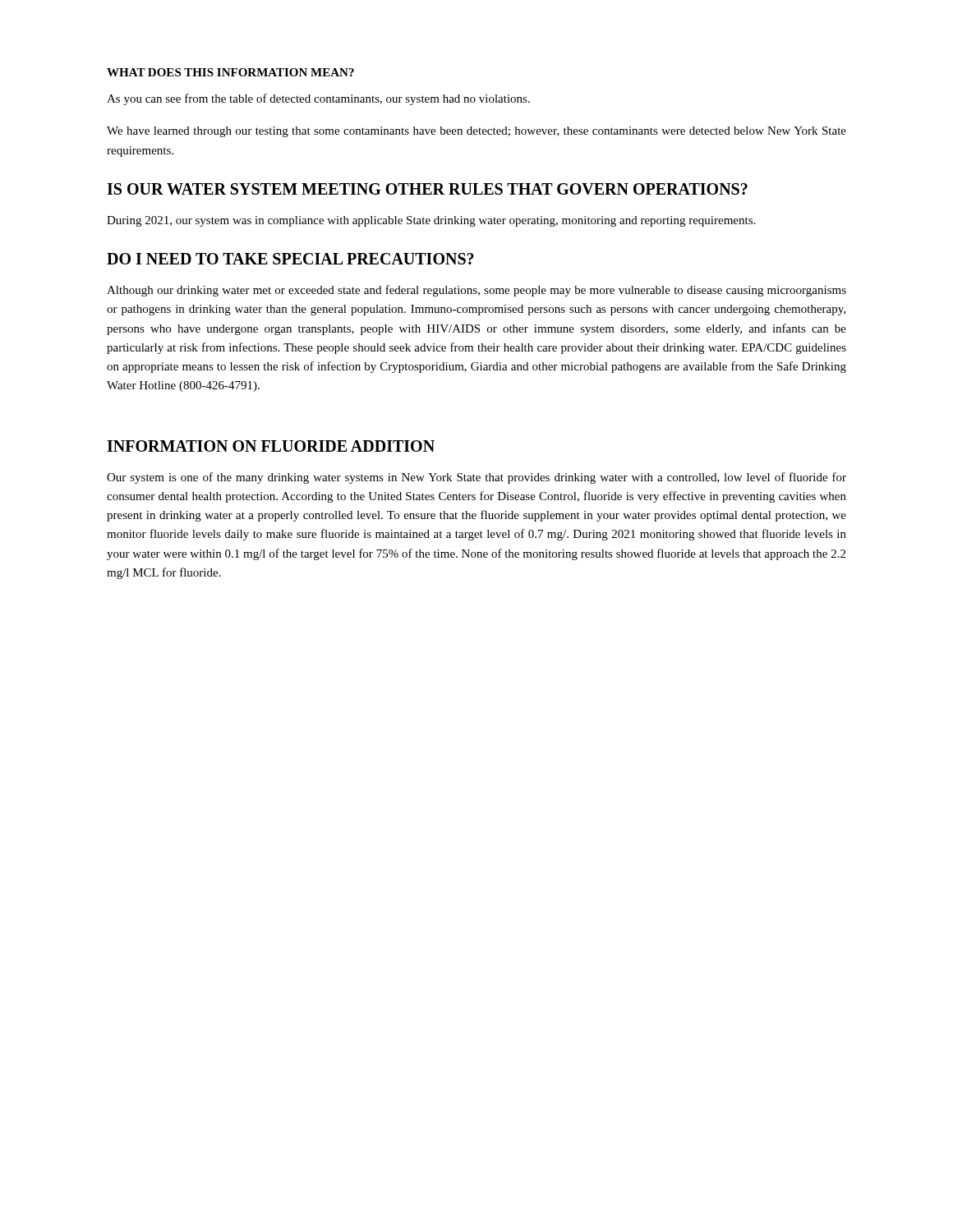Select the text block starting "Our system is one"

point(476,525)
